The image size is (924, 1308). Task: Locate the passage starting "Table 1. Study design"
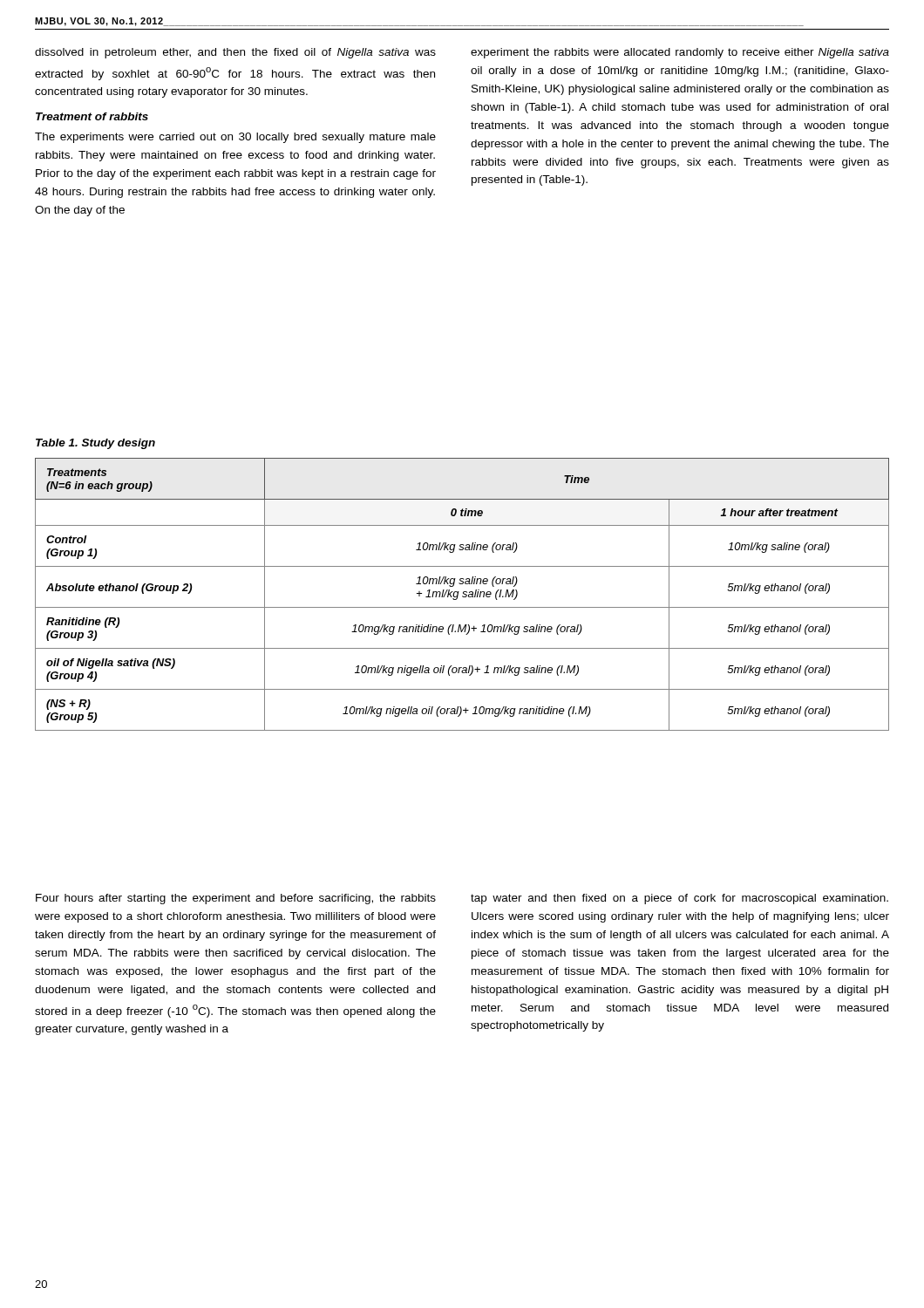point(95,442)
